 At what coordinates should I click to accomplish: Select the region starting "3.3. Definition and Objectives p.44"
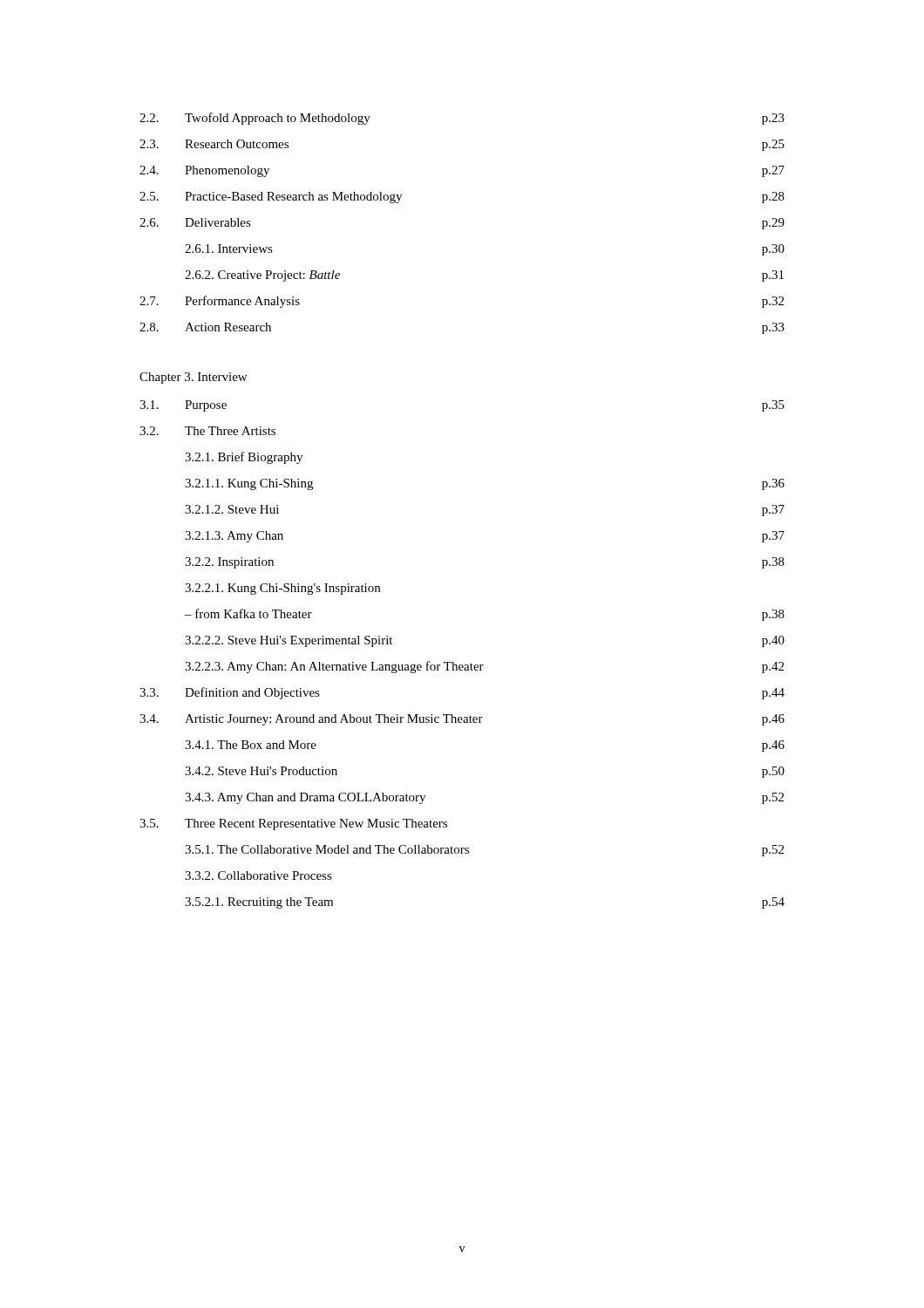(249, 693)
